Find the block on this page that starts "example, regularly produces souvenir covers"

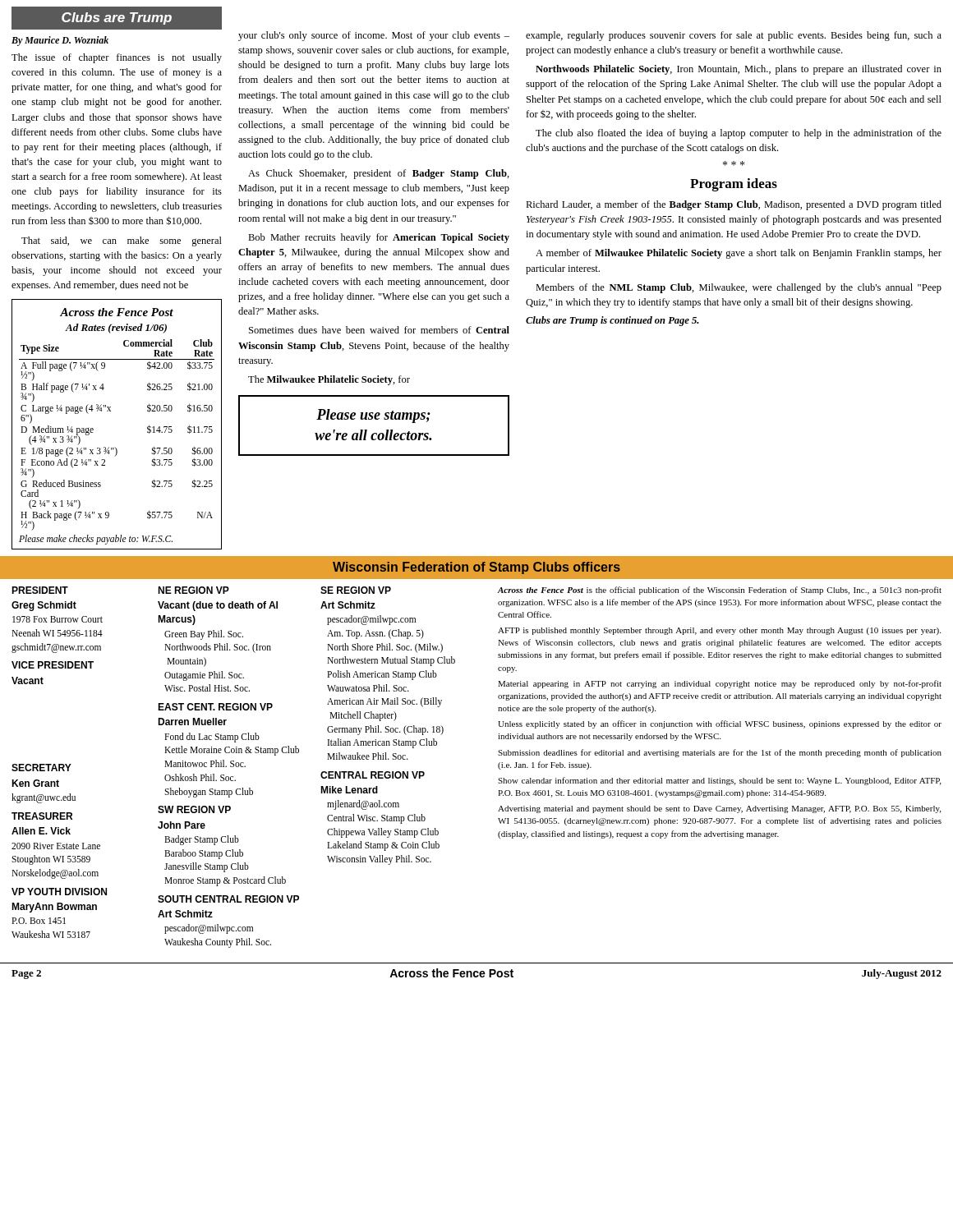pyautogui.click(x=734, y=92)
